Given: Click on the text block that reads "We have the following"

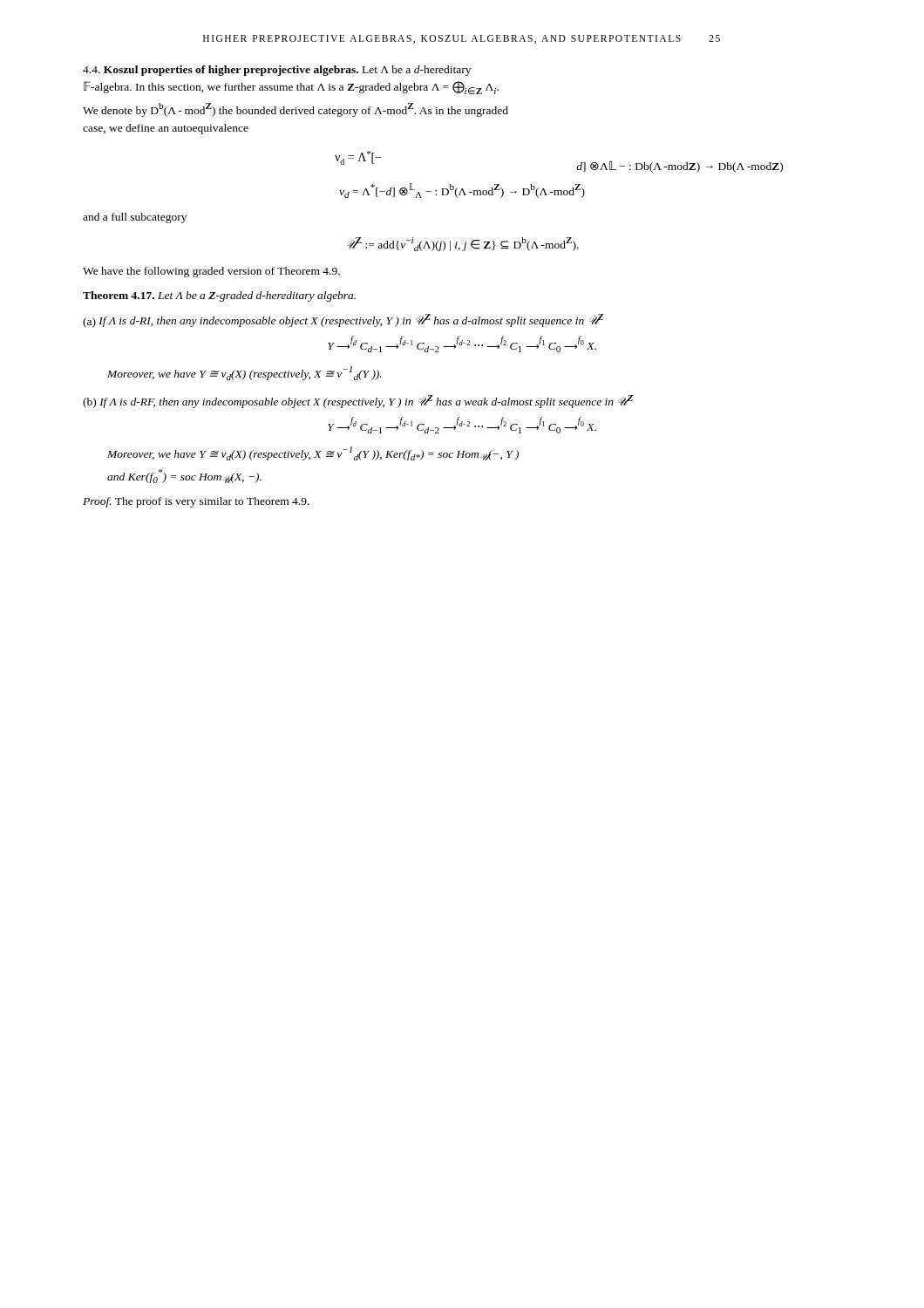Looking at the screenshot, I should coord(212,271).
